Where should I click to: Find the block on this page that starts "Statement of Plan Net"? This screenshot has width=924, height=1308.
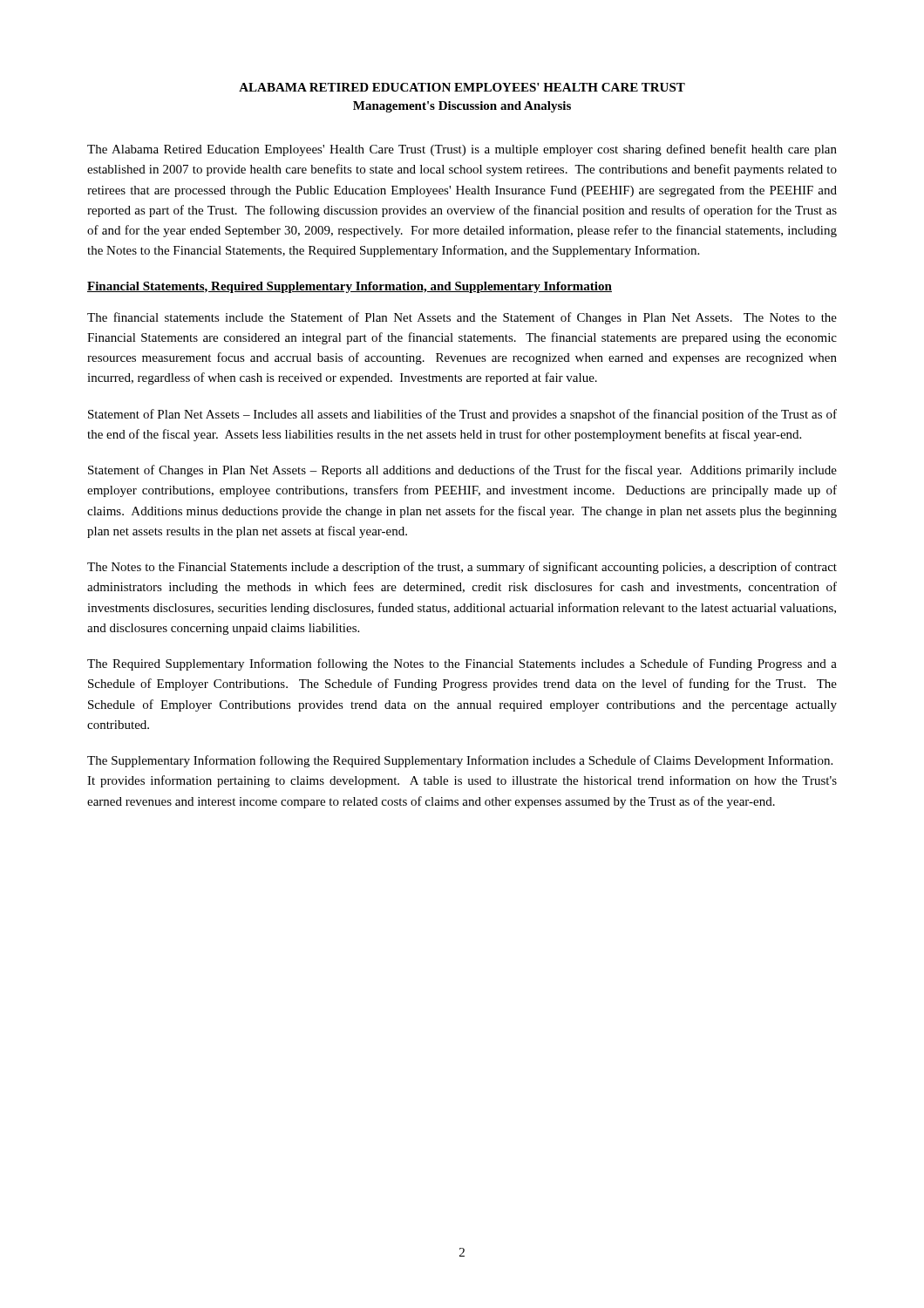462,424
